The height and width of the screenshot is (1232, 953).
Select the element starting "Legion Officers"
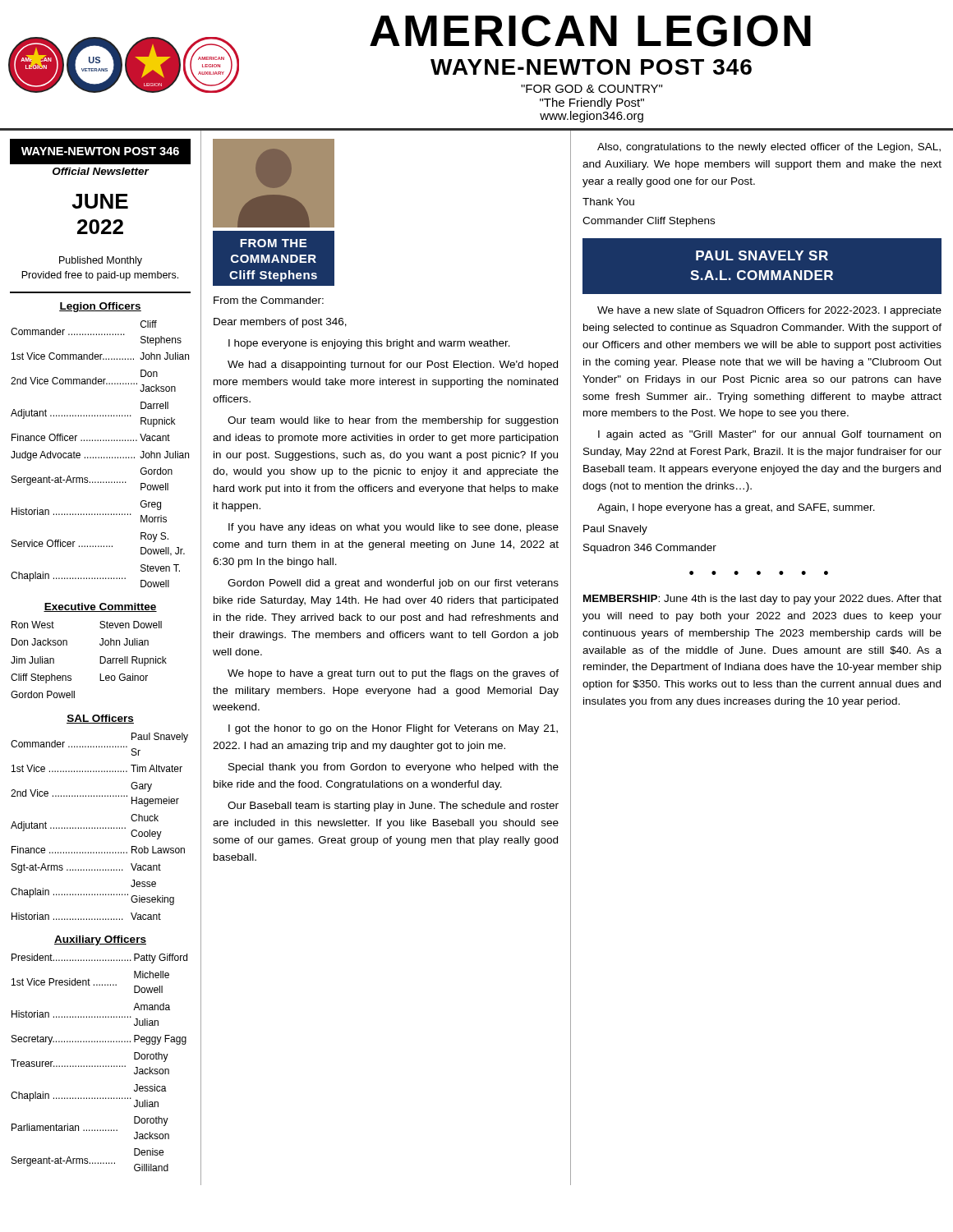click(x=100, y=306)
